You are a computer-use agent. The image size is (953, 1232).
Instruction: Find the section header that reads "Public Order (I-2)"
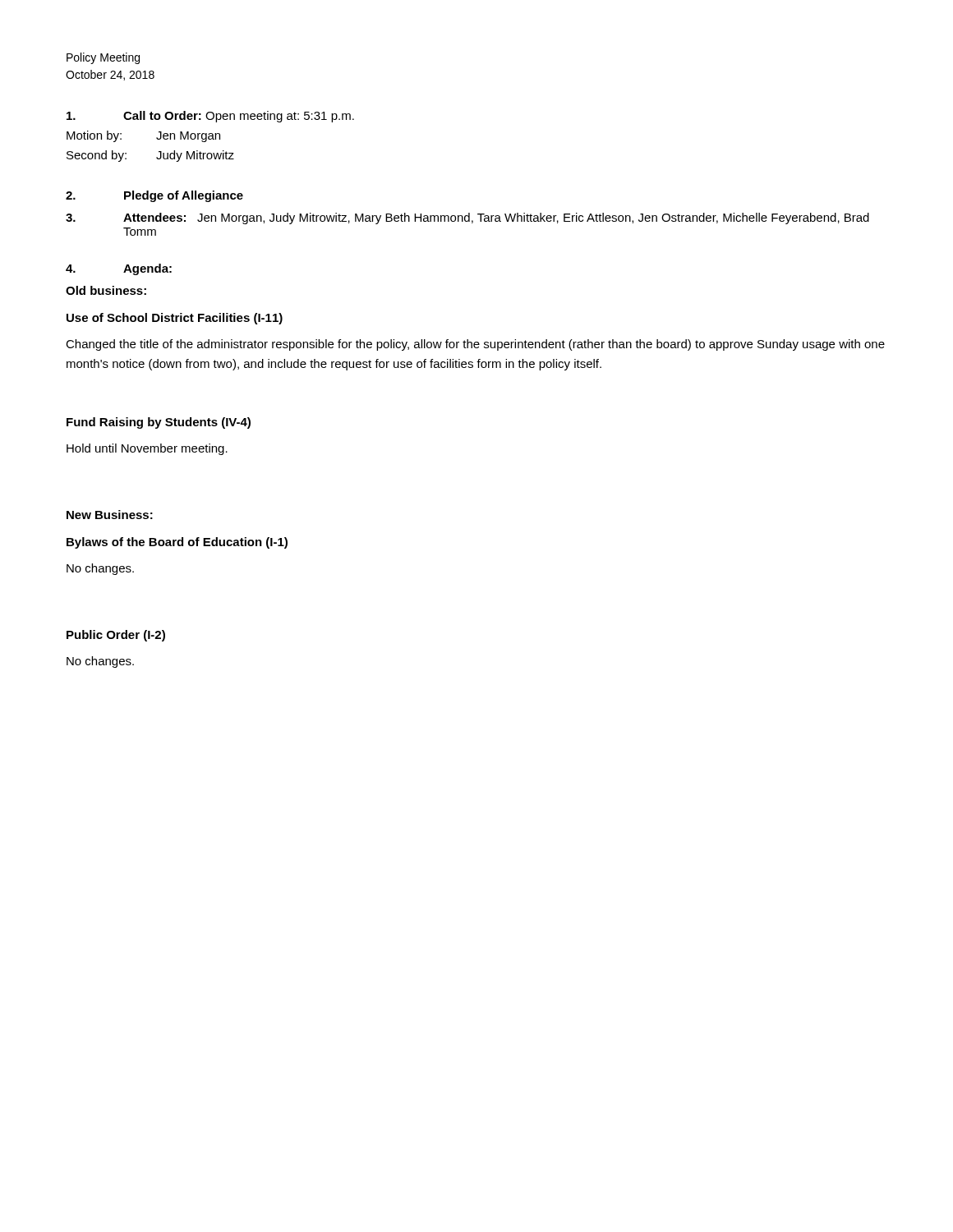tap(116, 634)
